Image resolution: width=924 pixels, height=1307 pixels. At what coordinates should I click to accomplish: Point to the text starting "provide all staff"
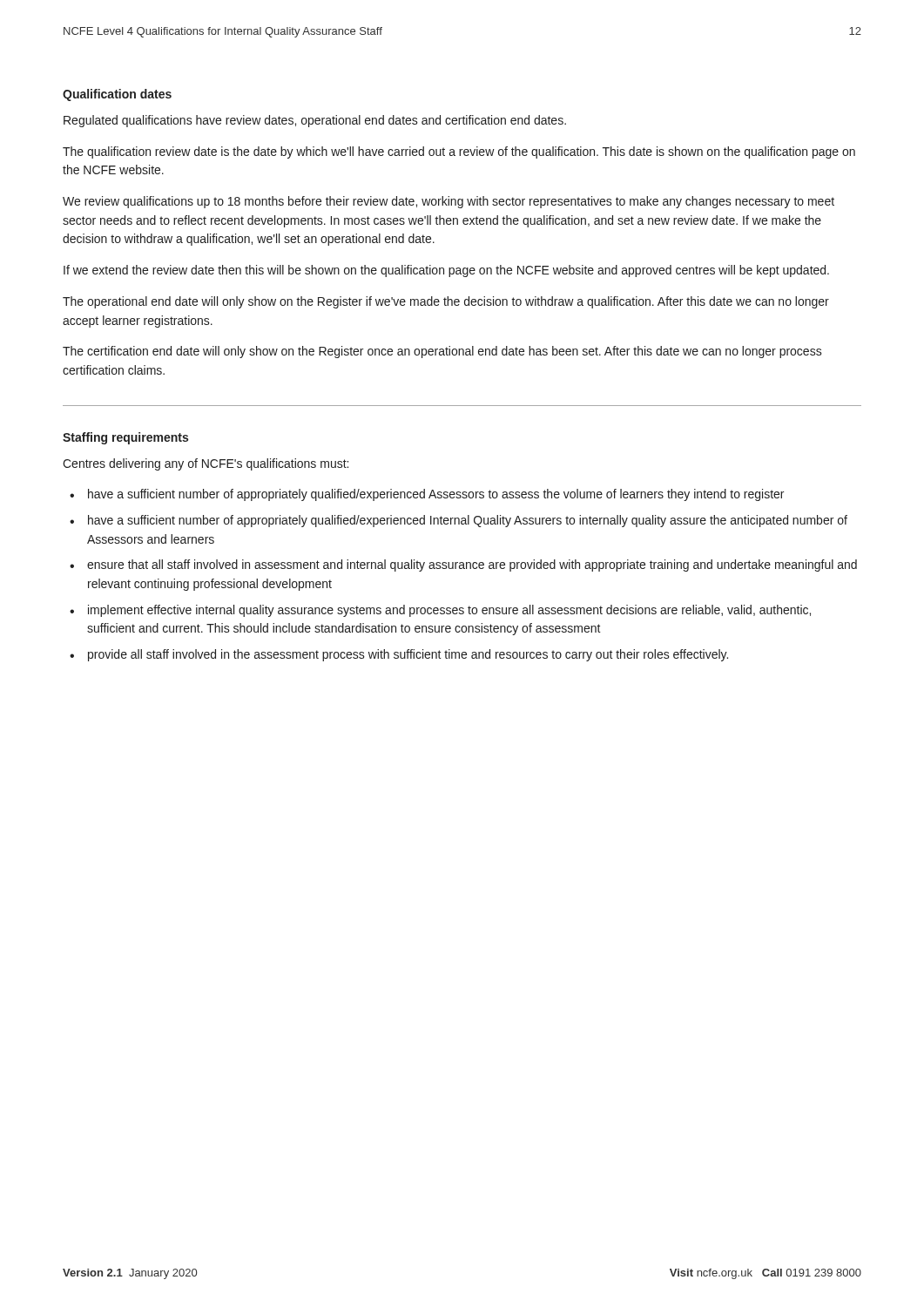click(408, 654)
